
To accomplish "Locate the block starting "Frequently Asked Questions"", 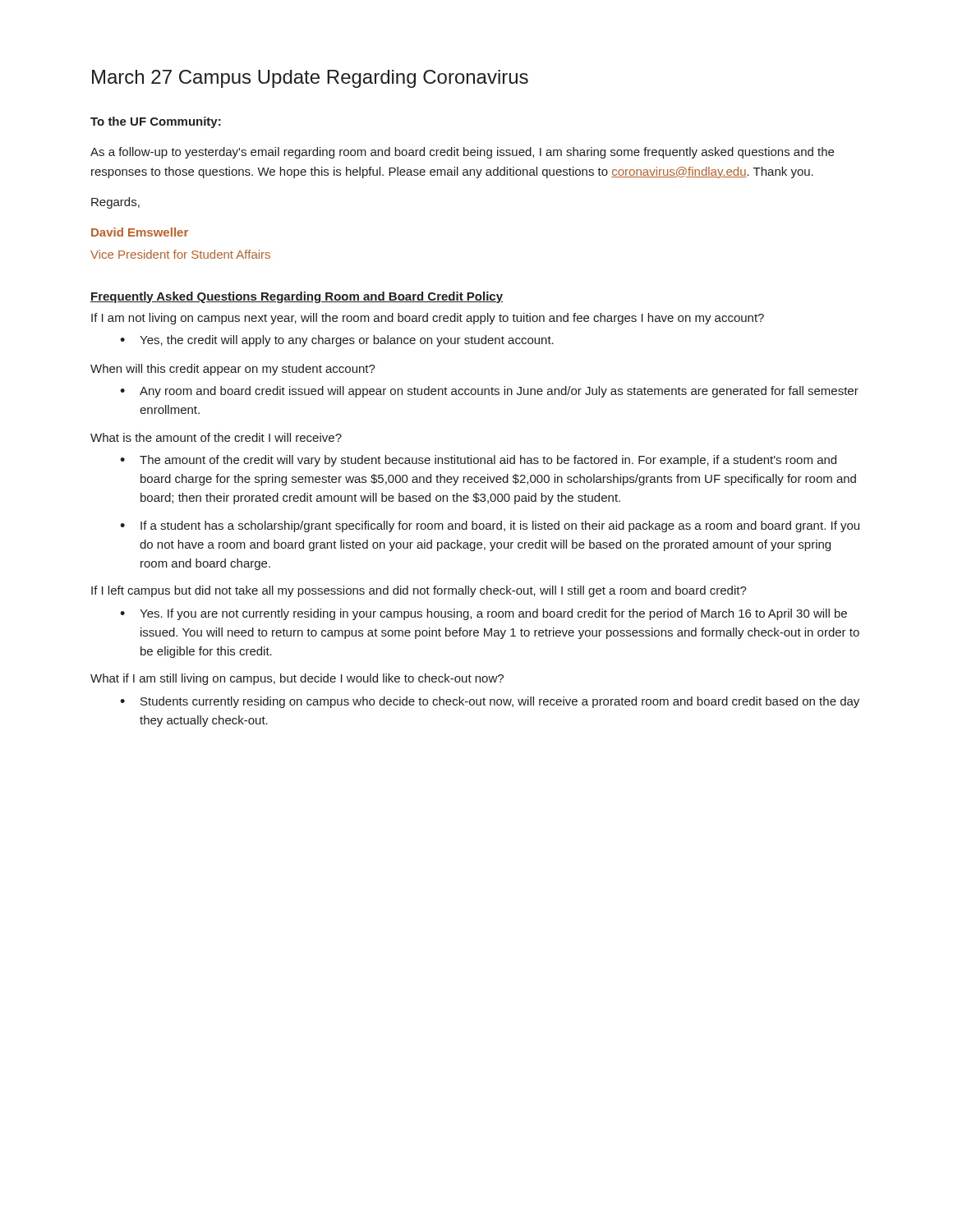I will tap(297, 296).
